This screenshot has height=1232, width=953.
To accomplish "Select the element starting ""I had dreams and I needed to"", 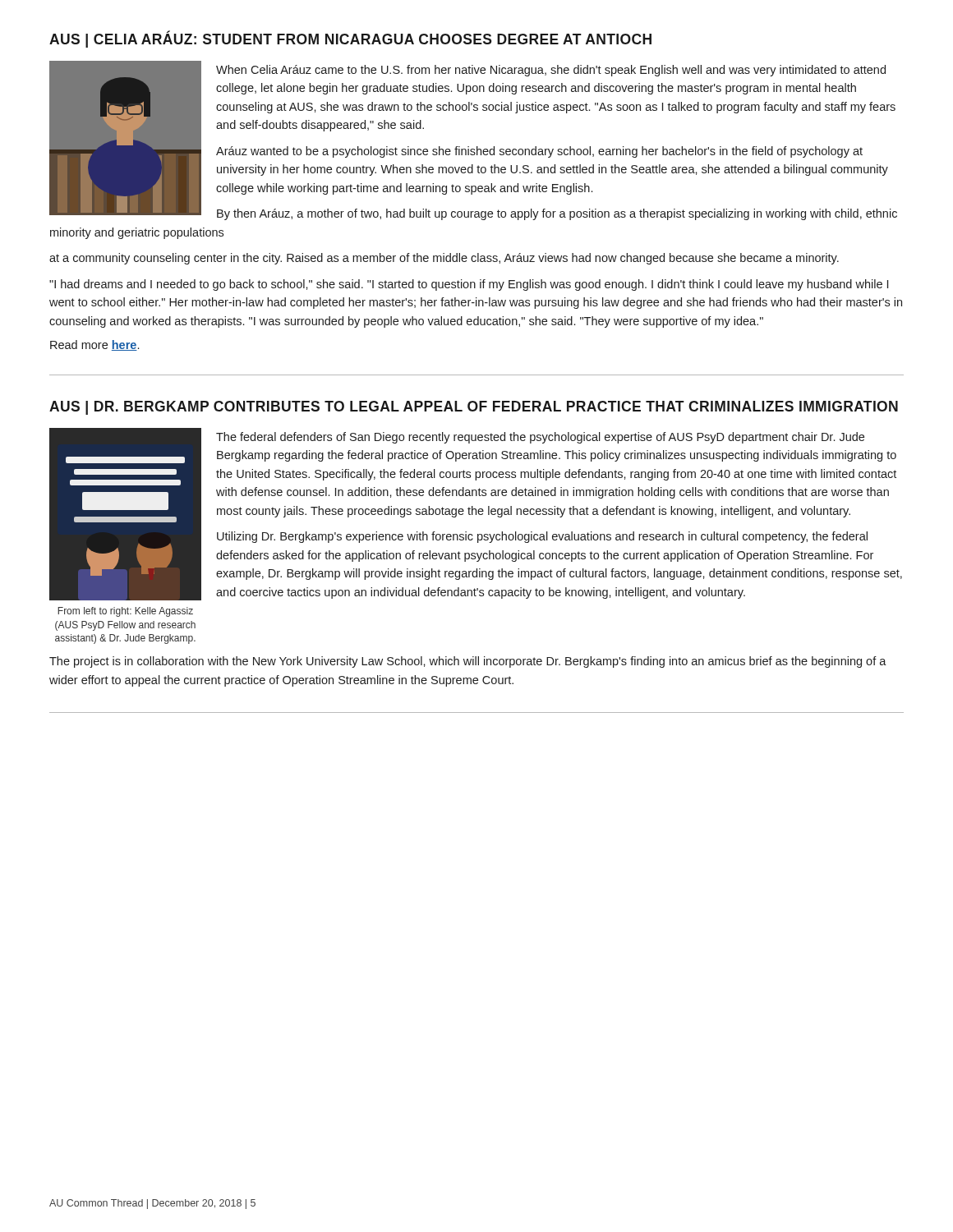I will pyautogui.click(x=476, y=302).
